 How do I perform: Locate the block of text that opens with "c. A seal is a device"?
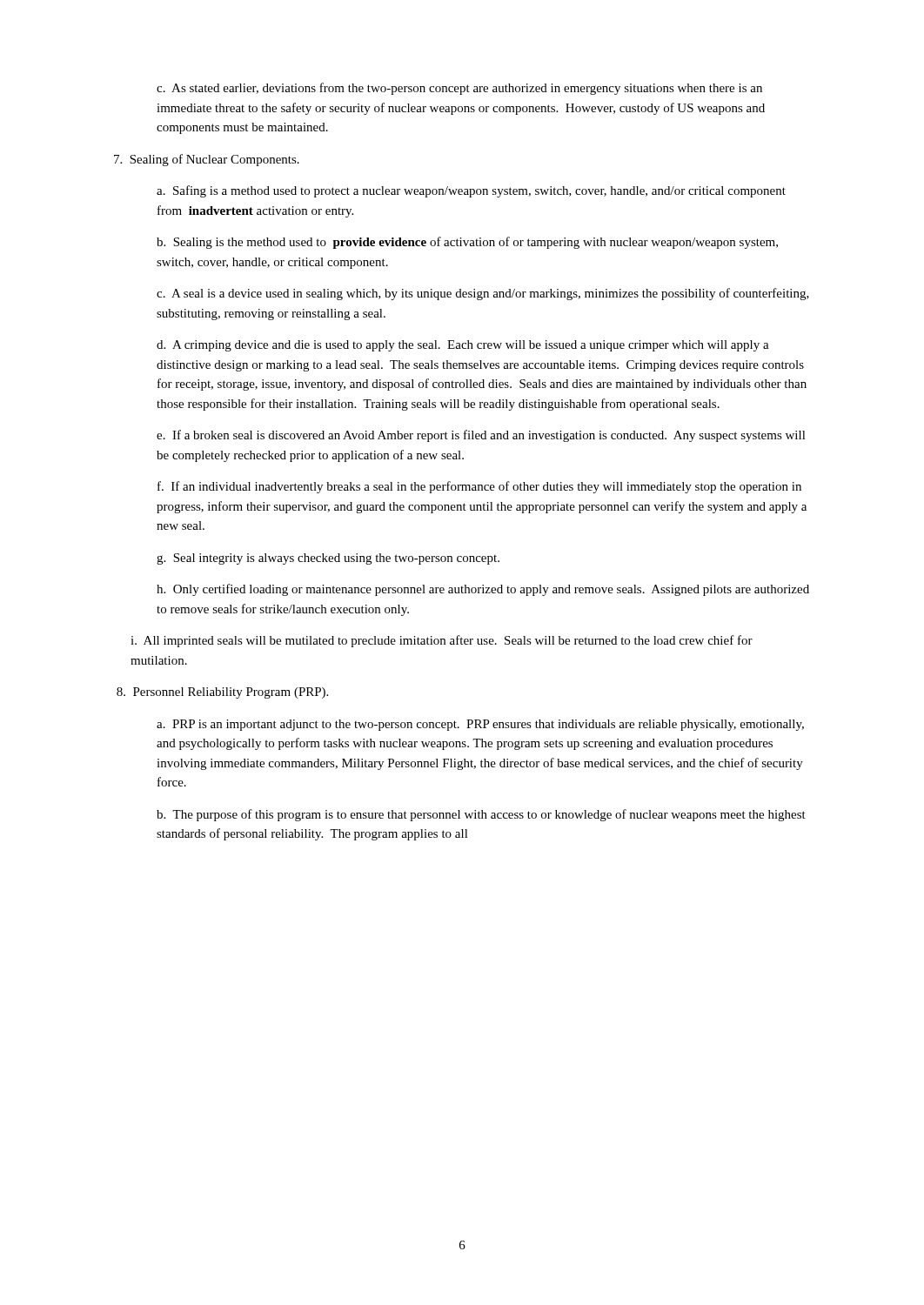pyautogui.click(x=483, y=303)
